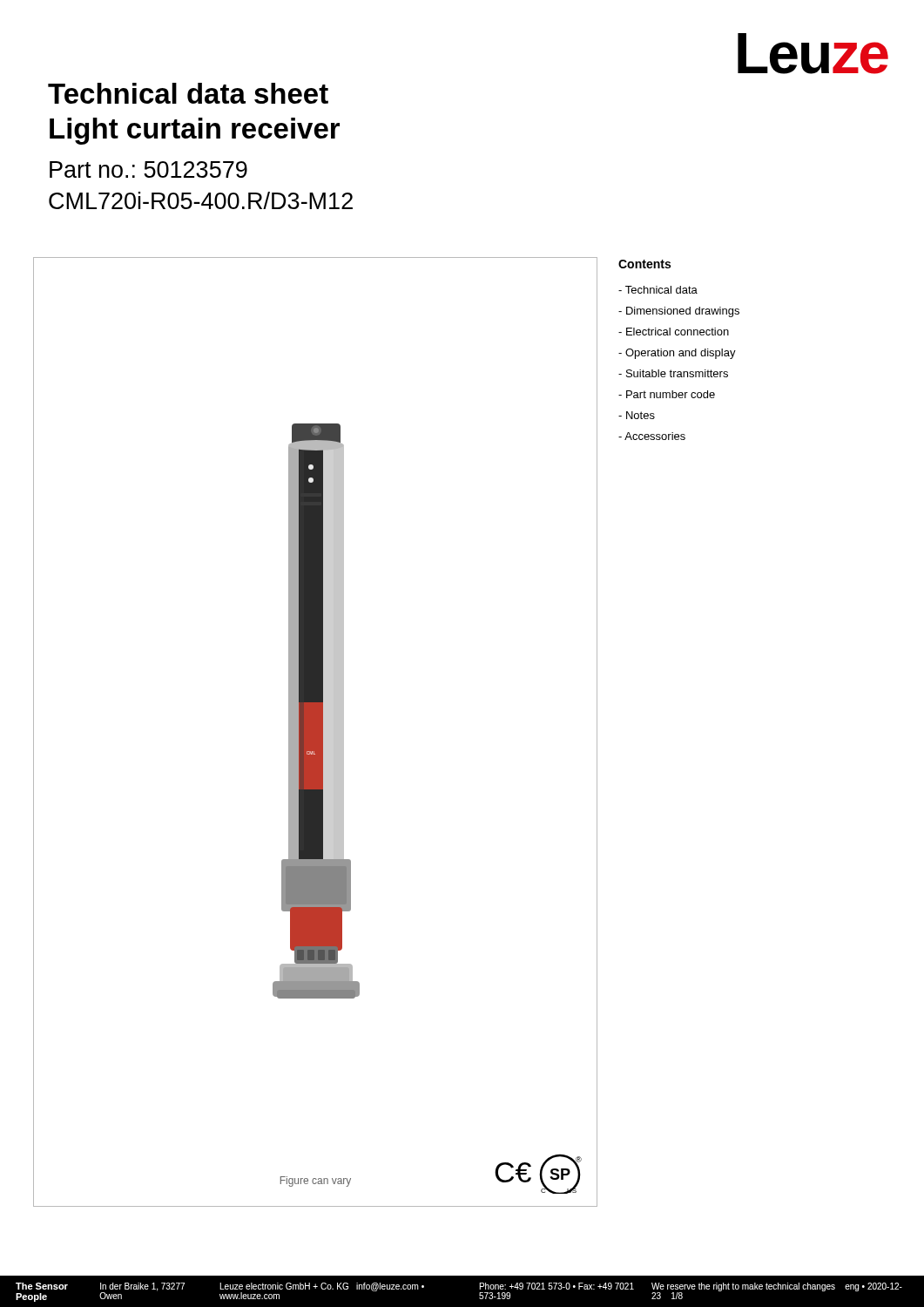Select a section header

pos(645,264)
